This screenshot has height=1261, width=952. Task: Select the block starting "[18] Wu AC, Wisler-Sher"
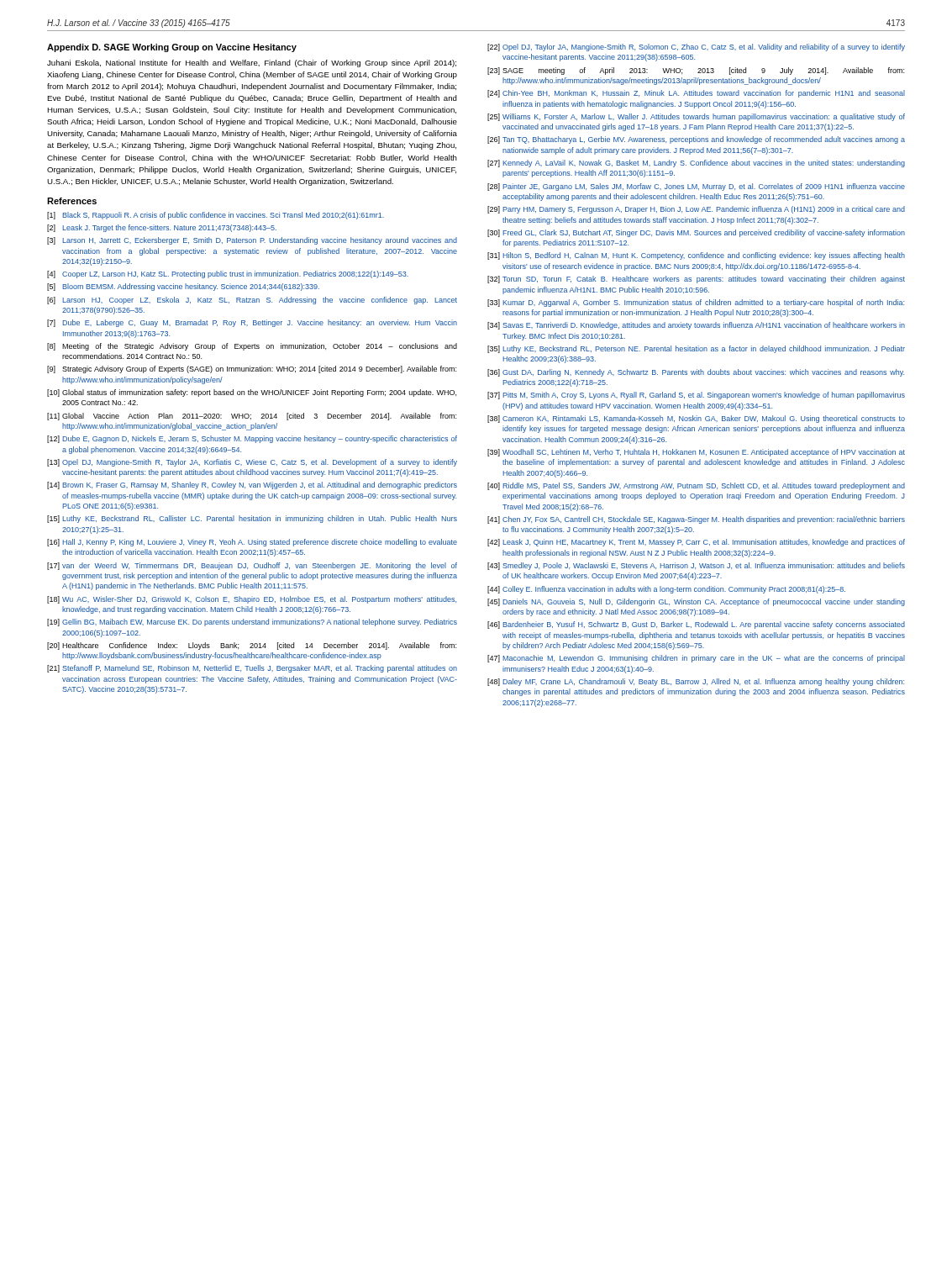point(252,604)
